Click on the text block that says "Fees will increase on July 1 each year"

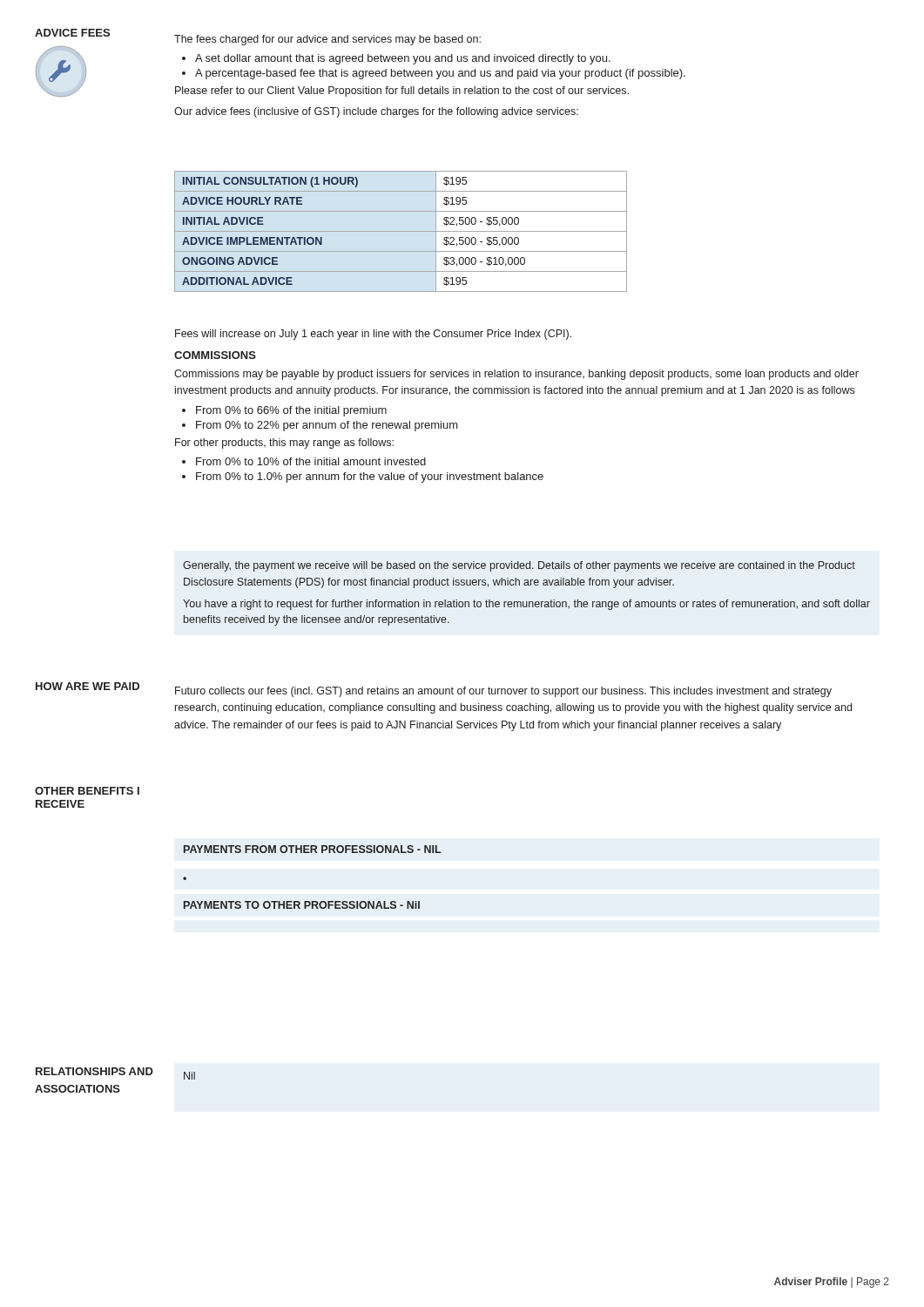[x=527, y=334]
